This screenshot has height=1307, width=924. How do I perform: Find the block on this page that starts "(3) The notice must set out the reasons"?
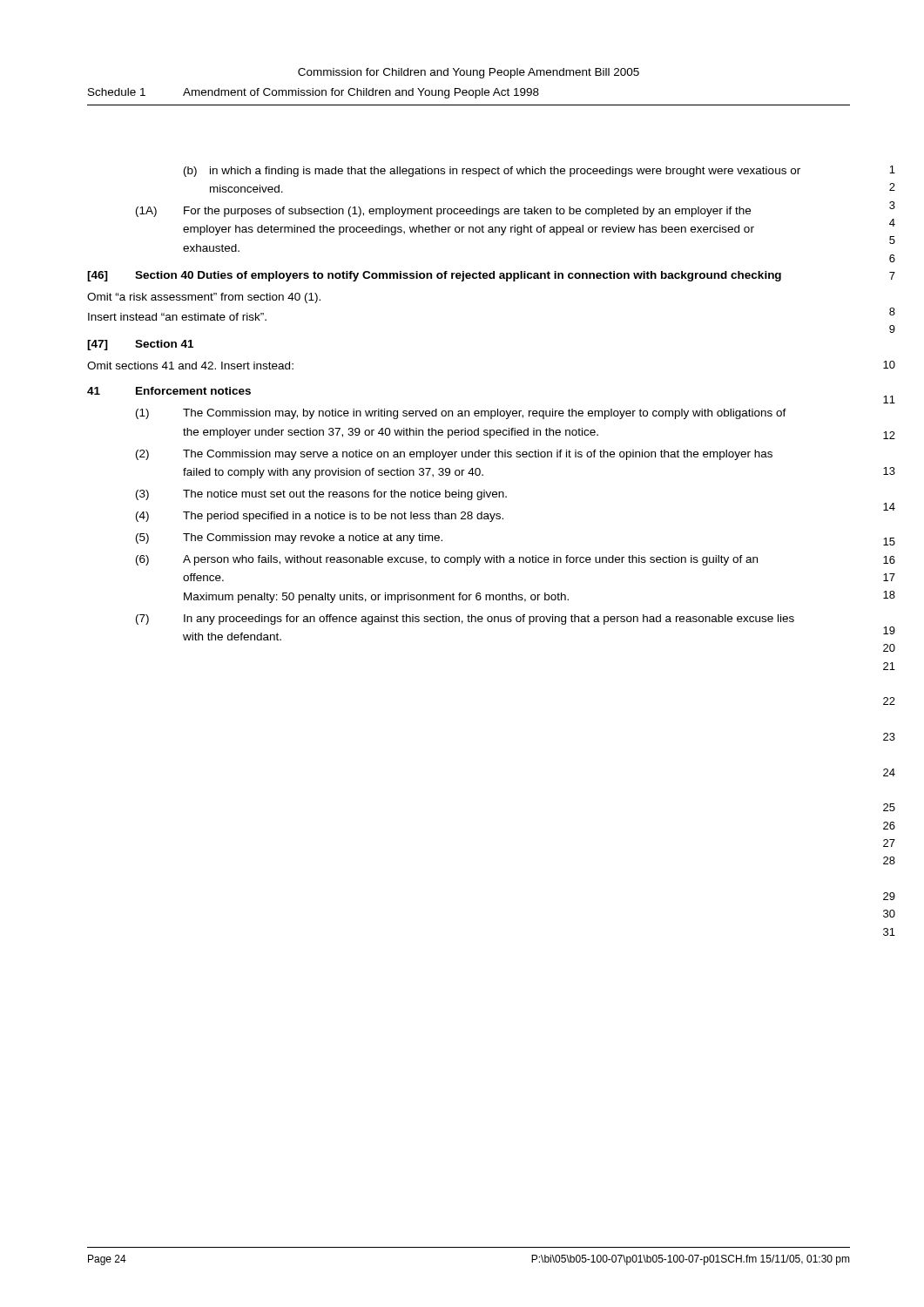pos(444,494)
